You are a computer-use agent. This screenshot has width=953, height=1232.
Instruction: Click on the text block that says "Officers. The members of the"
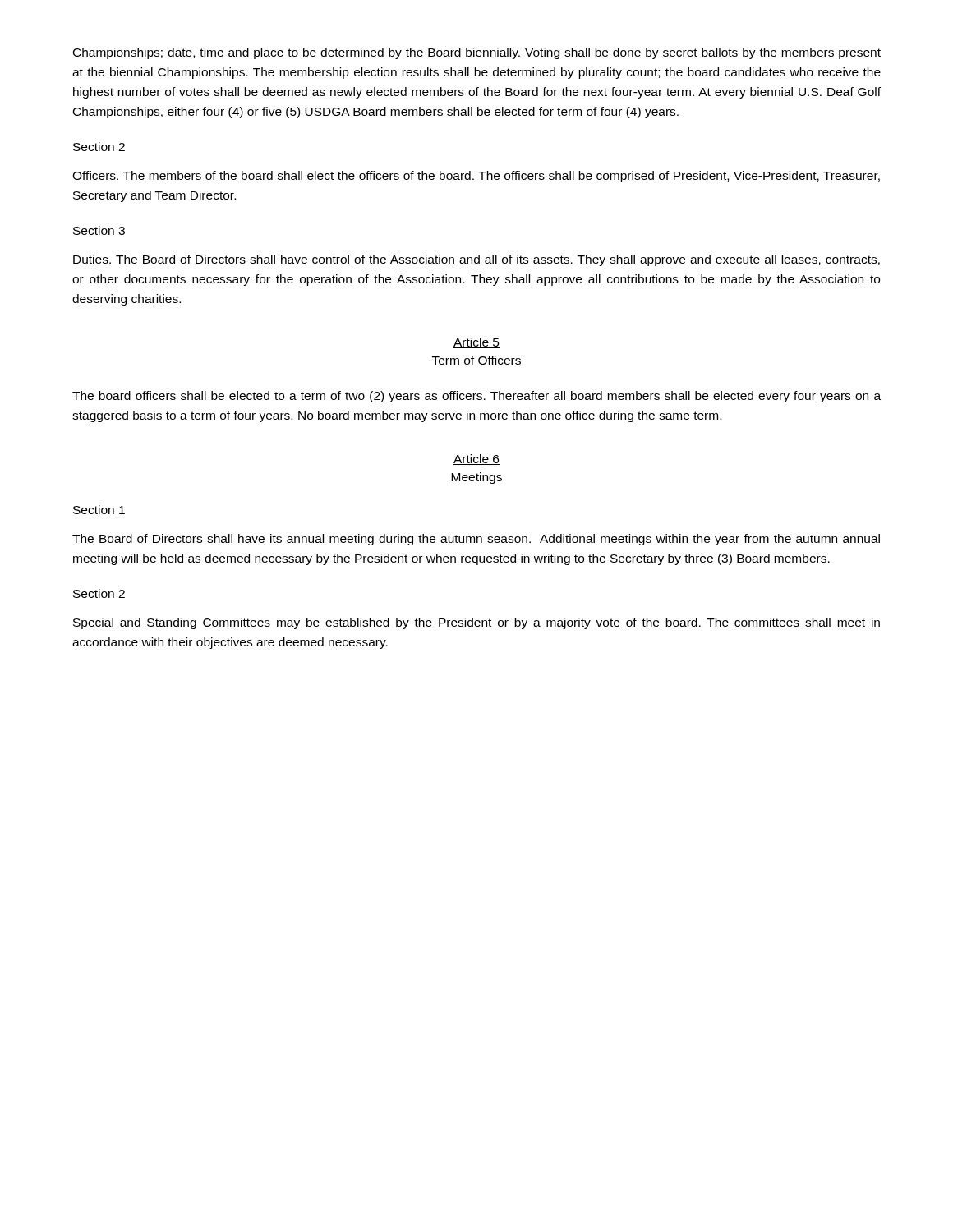pyautogui.click(x=476, y=185)
